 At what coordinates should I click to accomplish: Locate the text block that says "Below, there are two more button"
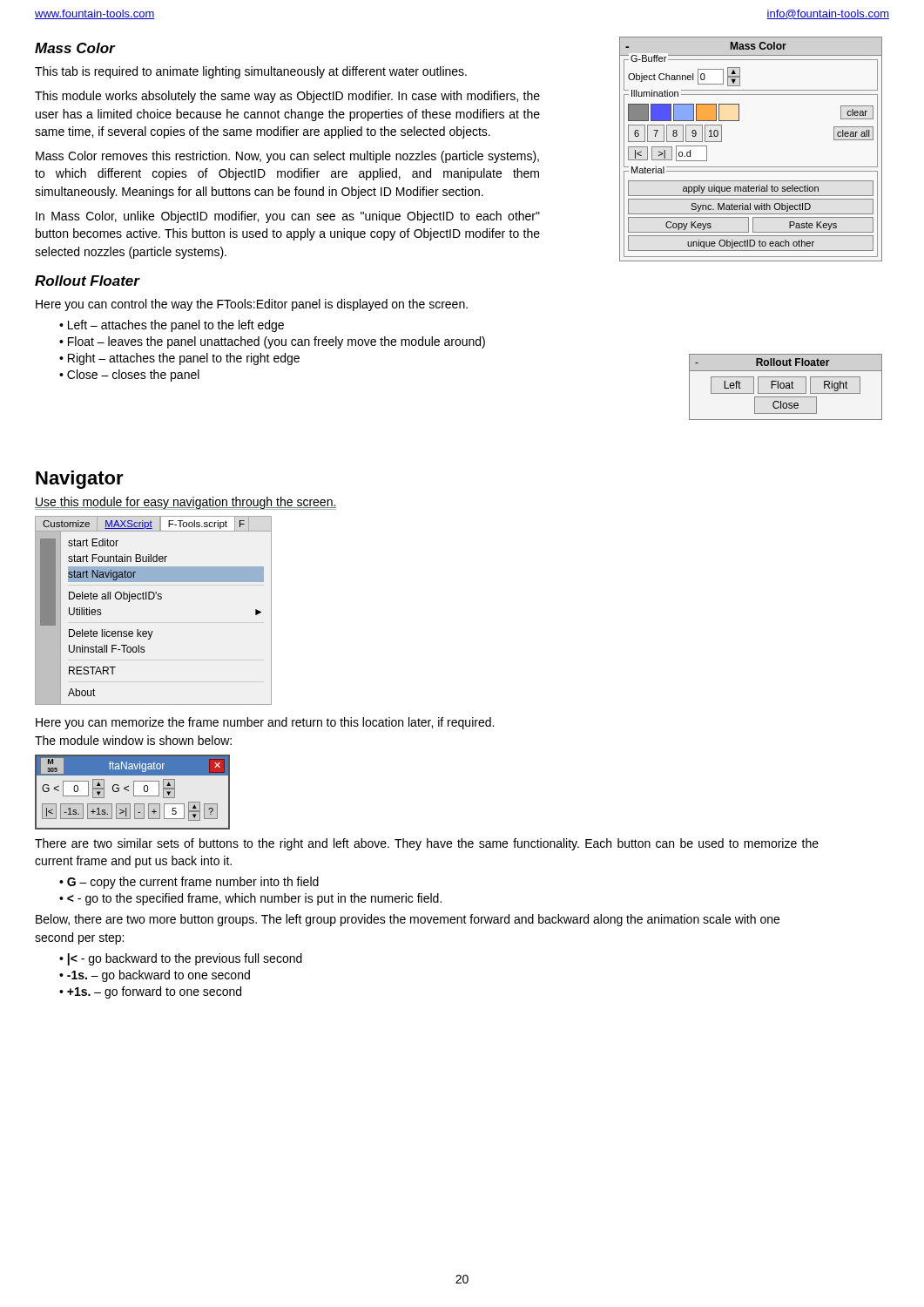click(x=407, y=928)
